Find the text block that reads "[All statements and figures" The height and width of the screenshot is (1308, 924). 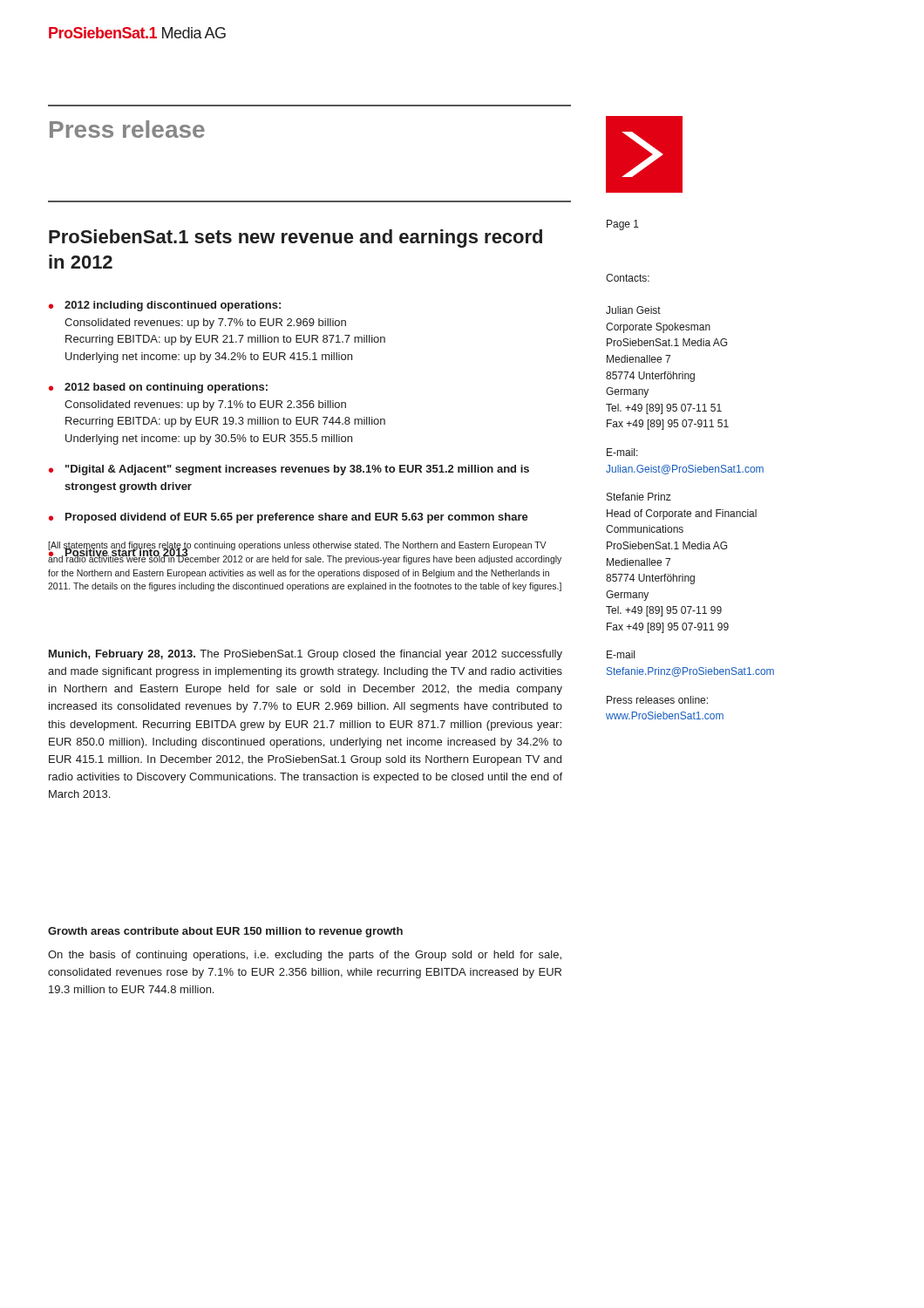coord(305,566)
